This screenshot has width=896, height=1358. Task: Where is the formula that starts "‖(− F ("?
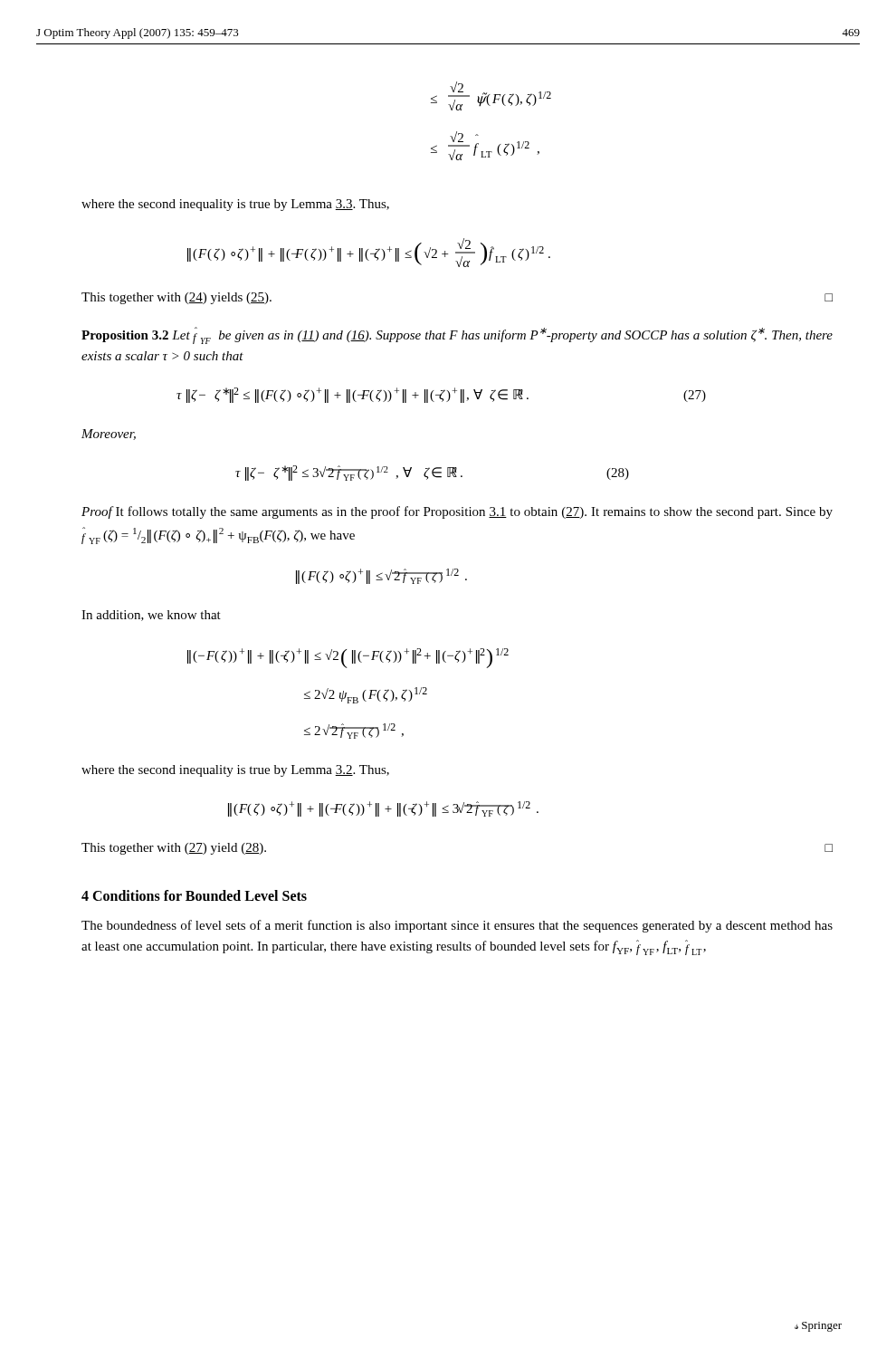(348, 693)
